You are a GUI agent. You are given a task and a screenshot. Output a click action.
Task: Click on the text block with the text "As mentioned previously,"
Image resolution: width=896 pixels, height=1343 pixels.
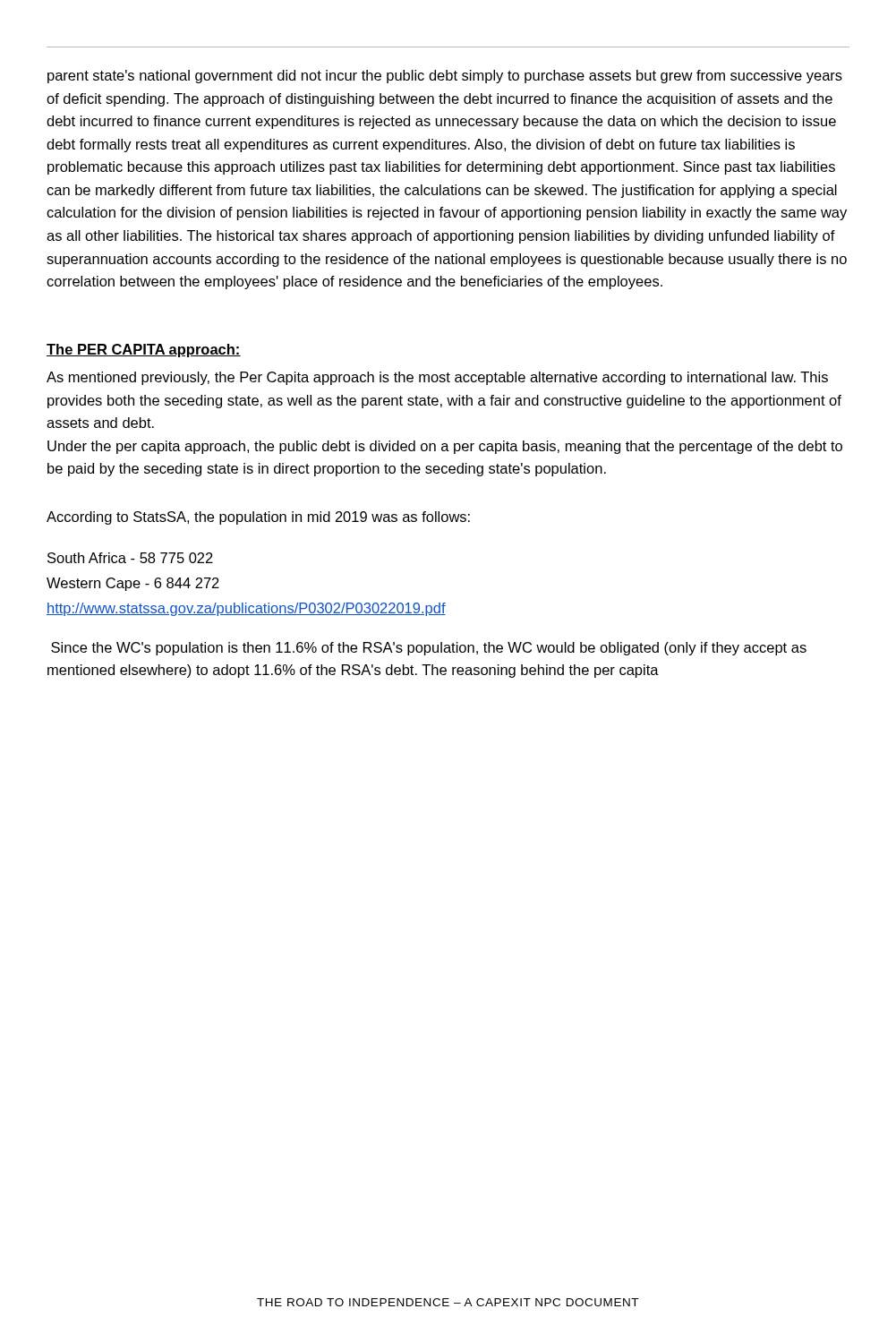click(444, 400)
